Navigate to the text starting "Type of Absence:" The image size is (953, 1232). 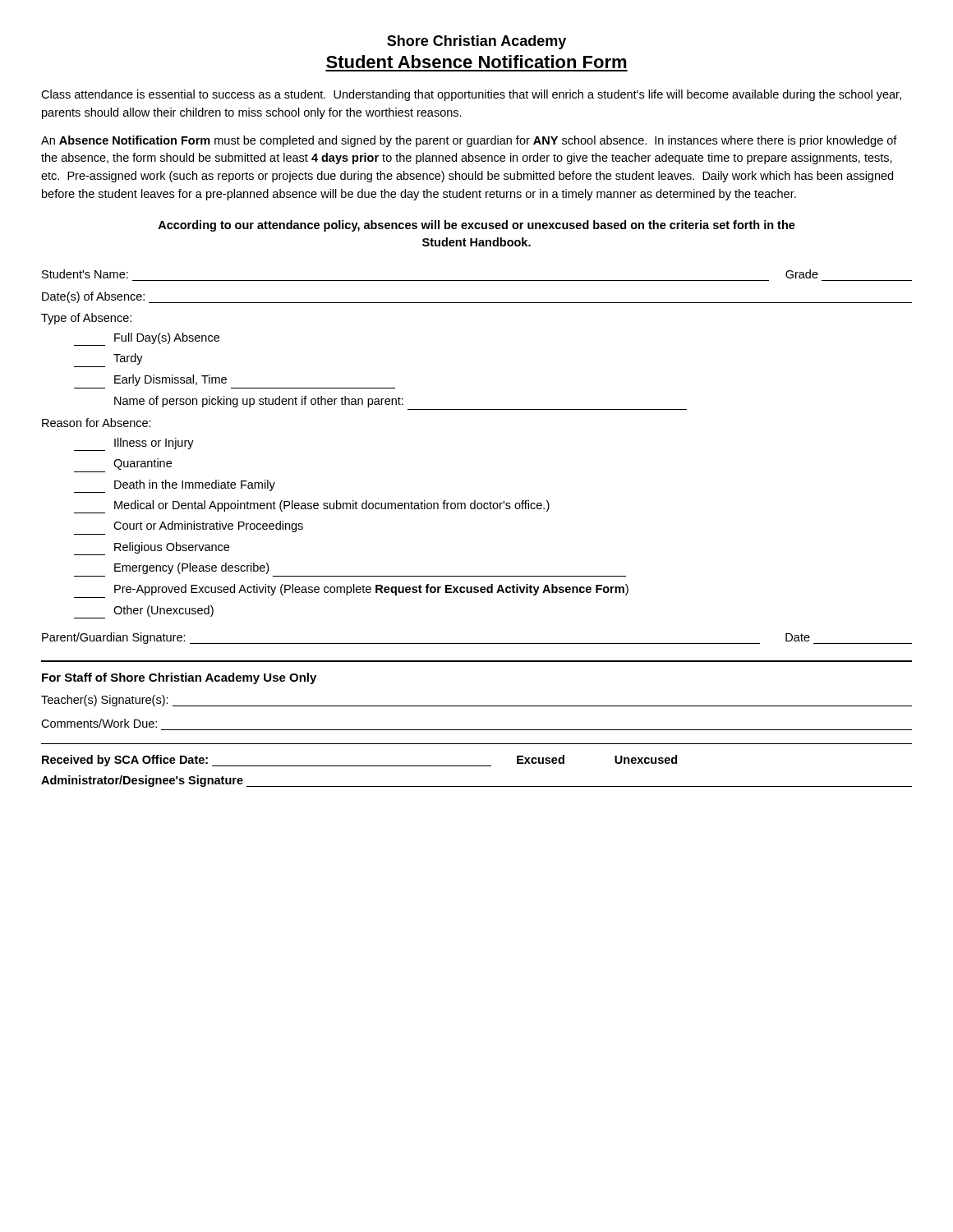coord(87,318)
